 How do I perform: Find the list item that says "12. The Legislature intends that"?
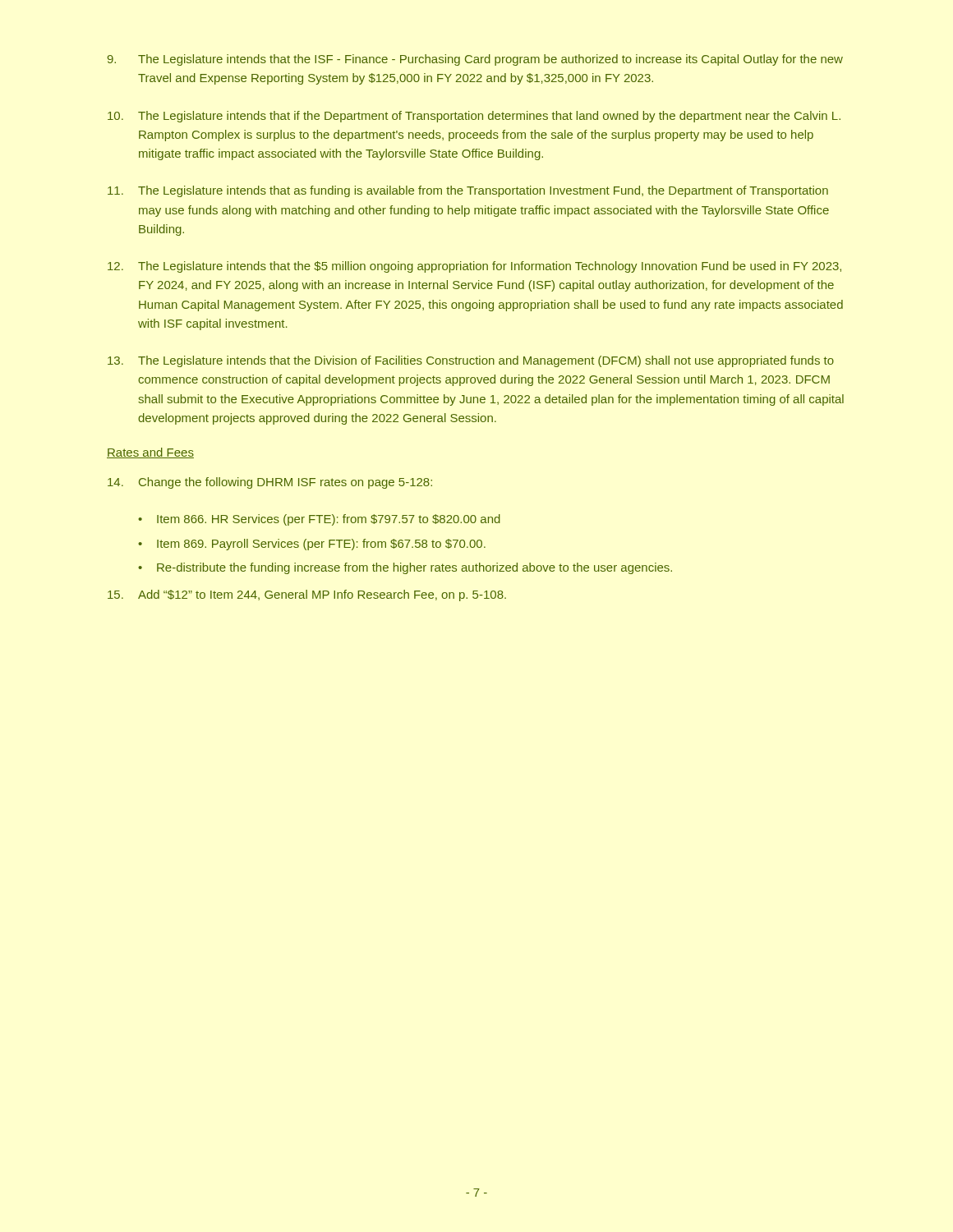tap(476, 294)
